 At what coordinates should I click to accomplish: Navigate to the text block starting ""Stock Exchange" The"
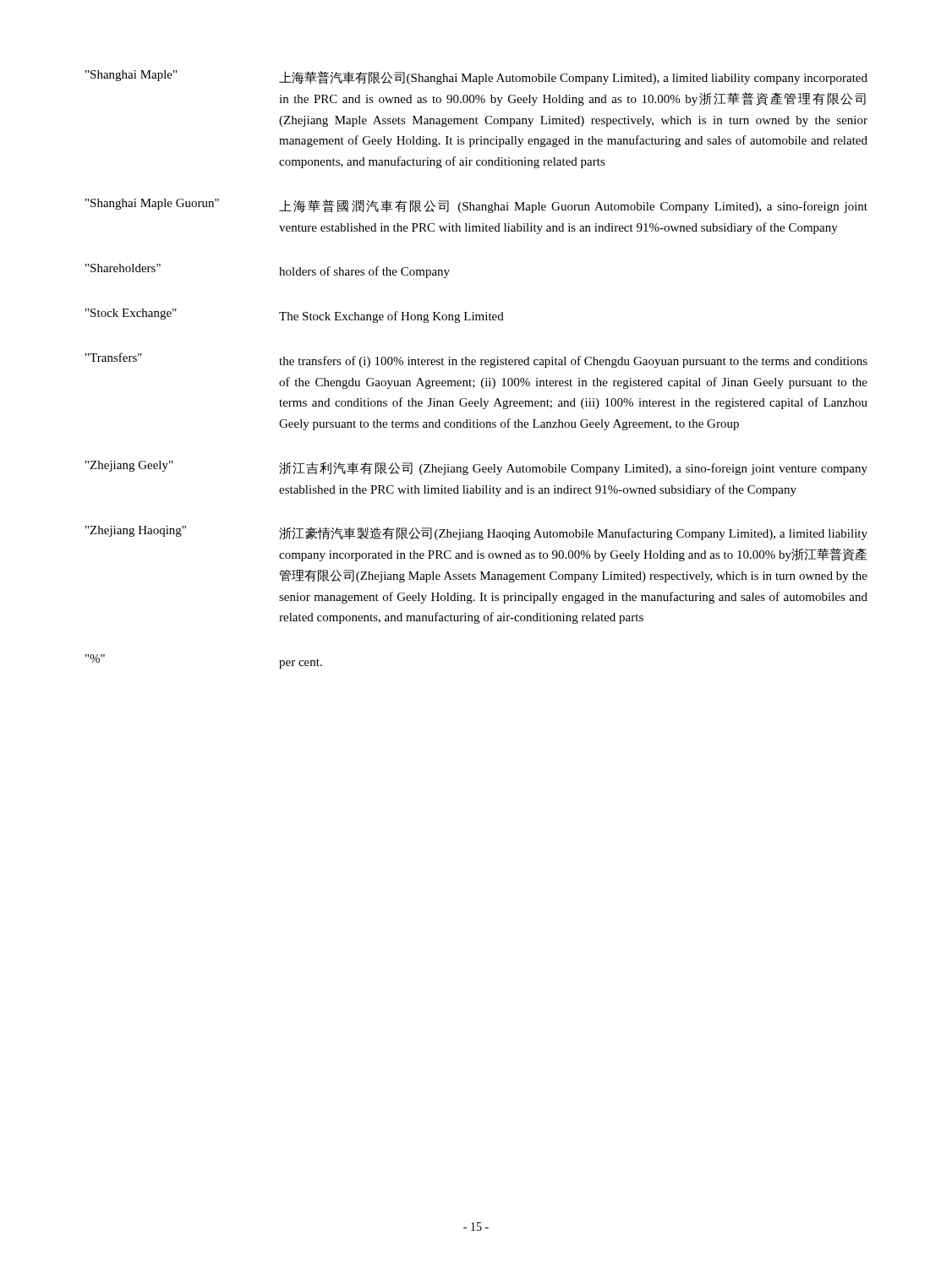point(476,316)
